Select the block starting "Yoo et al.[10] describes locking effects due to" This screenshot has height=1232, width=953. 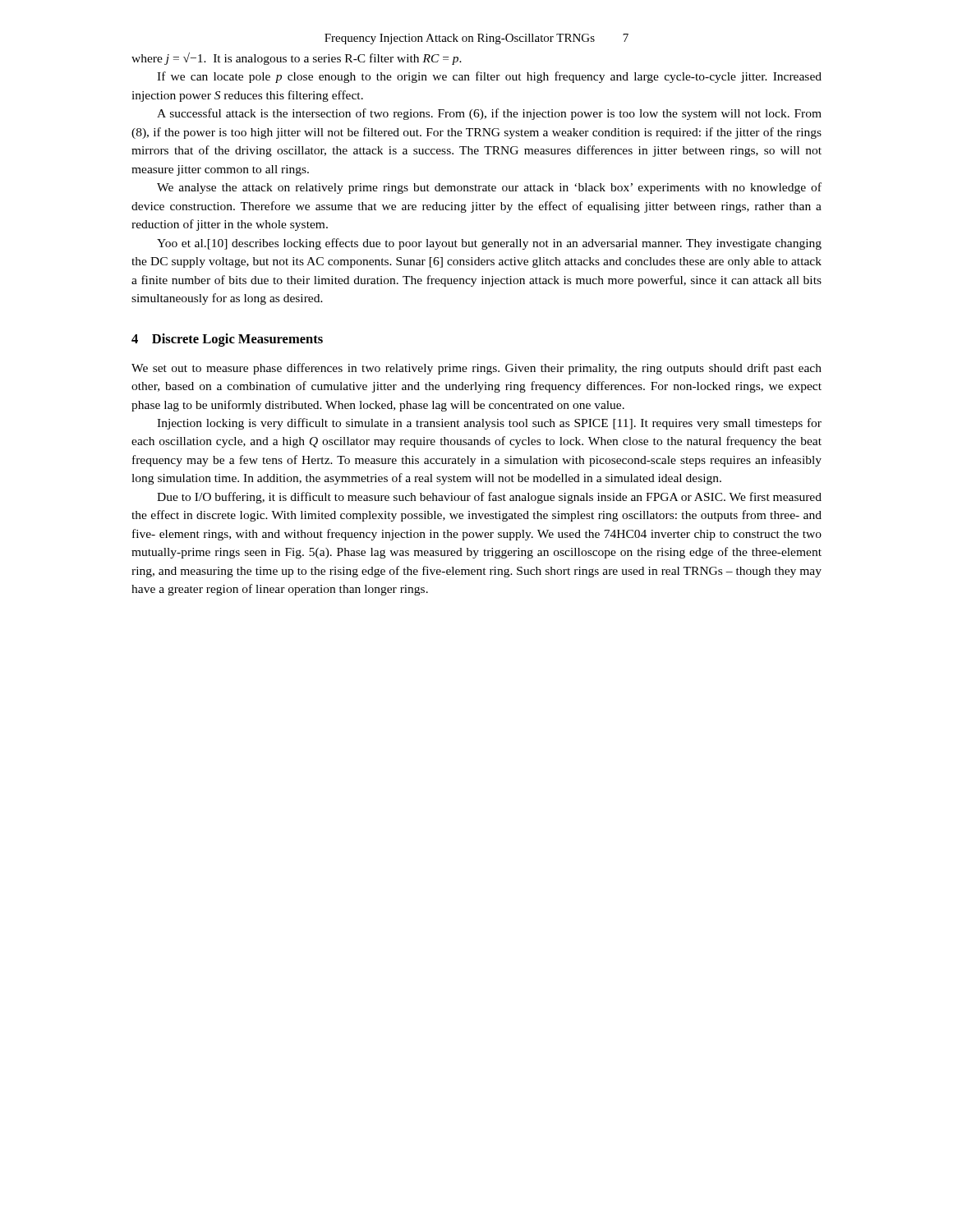coord(476,271)
